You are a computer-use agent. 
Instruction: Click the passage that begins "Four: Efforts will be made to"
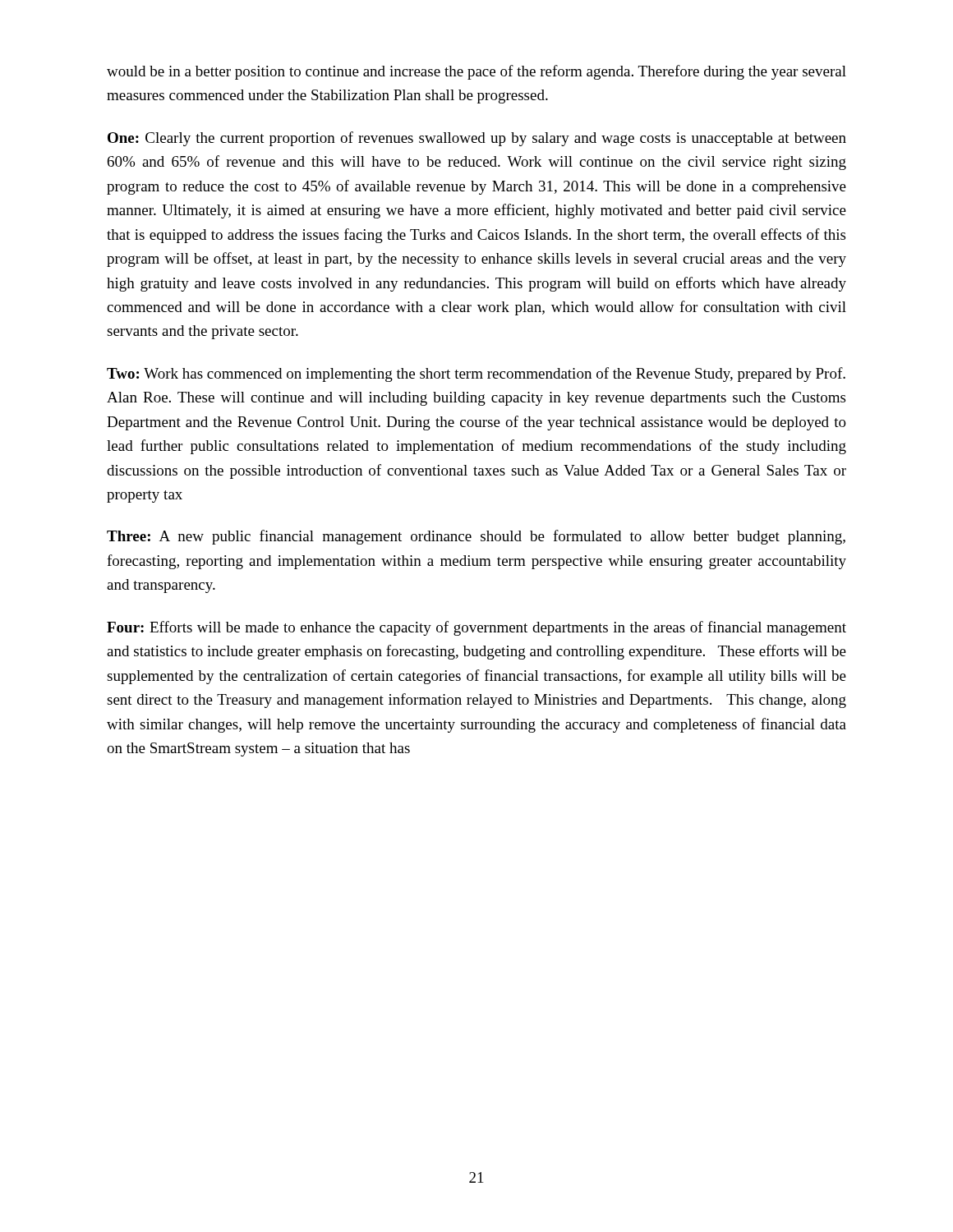click(476, 687)
